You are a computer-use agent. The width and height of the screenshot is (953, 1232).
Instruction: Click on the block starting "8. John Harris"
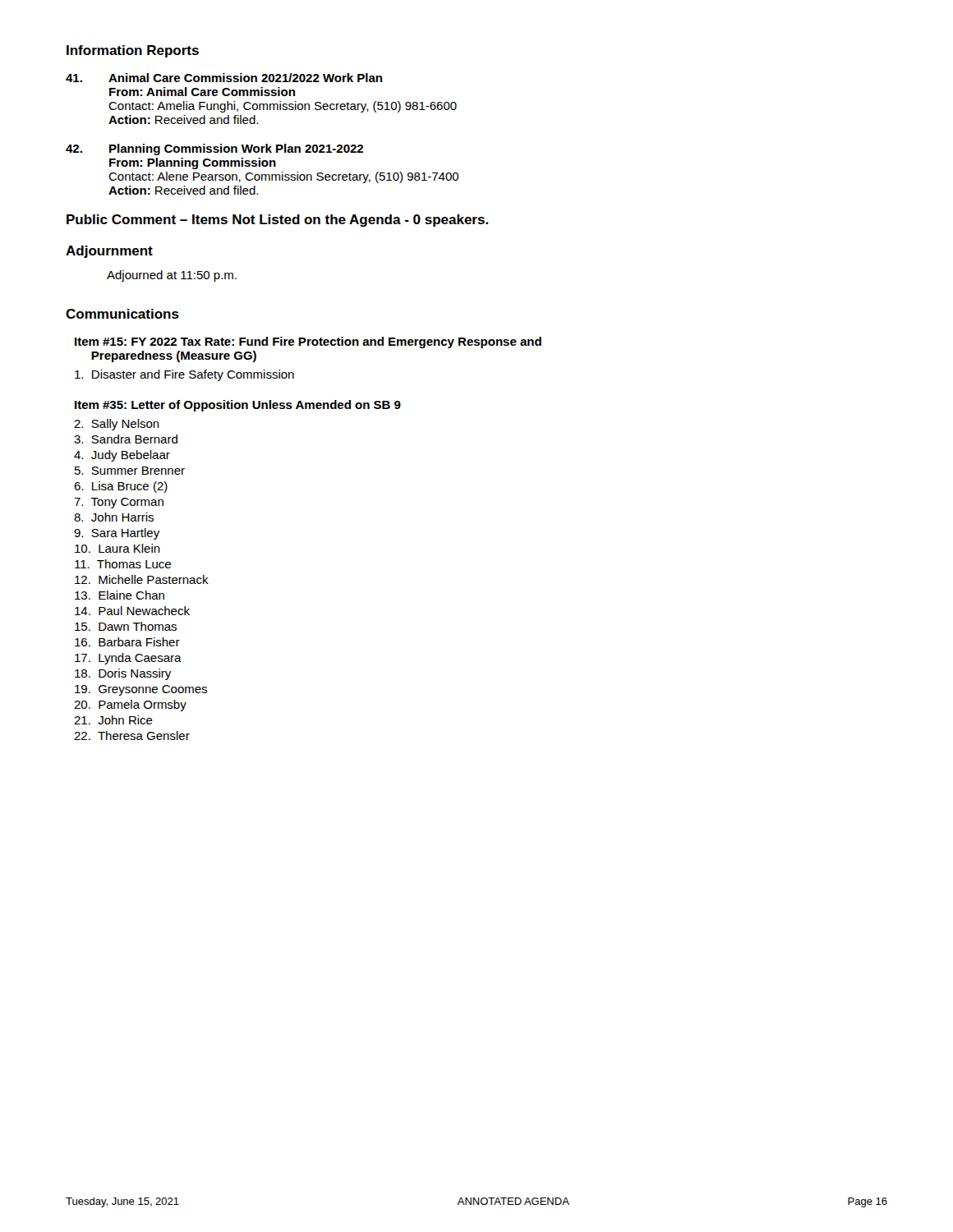tap(114, 517)
